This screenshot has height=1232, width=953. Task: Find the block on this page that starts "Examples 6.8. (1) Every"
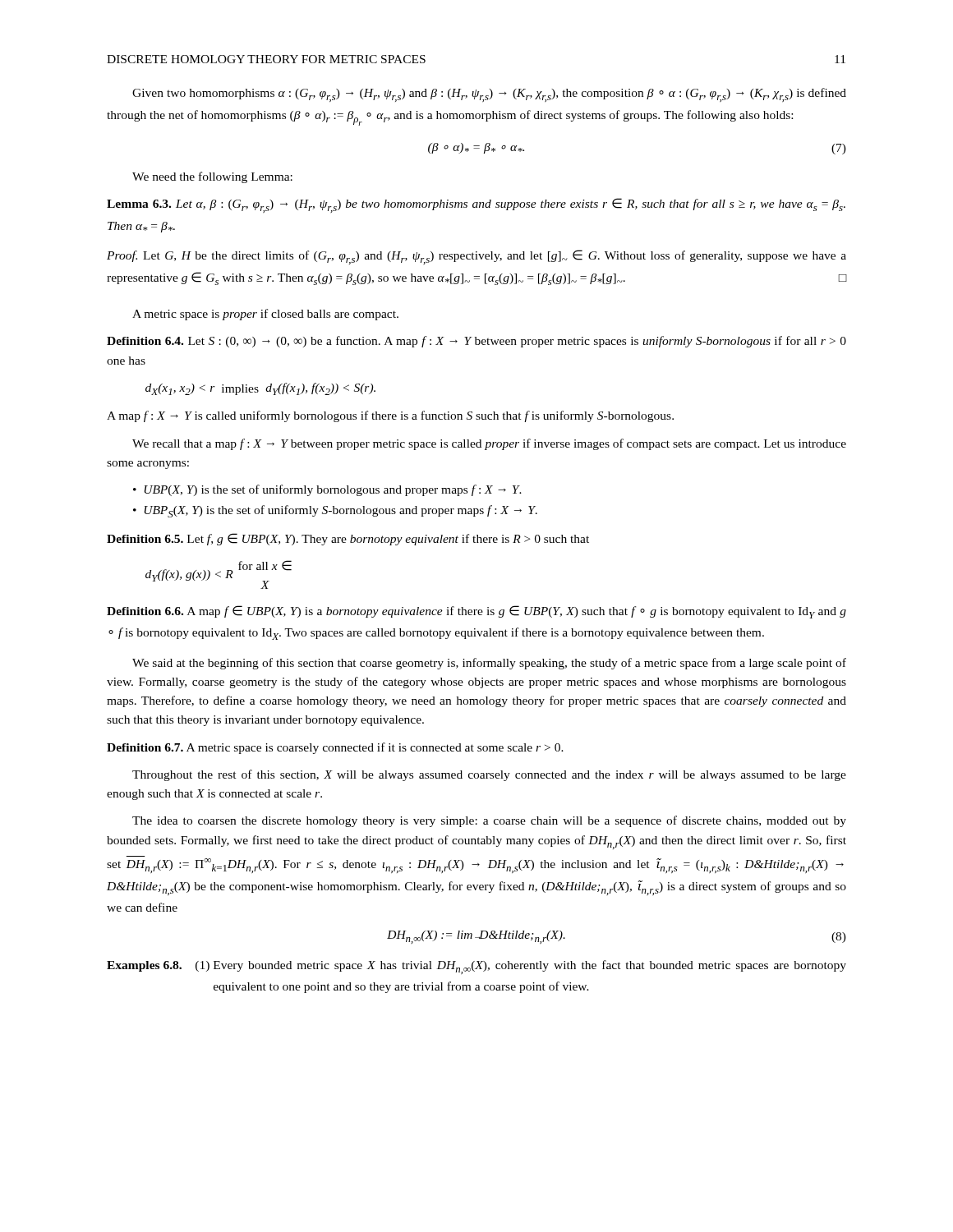tap(476, 975)
